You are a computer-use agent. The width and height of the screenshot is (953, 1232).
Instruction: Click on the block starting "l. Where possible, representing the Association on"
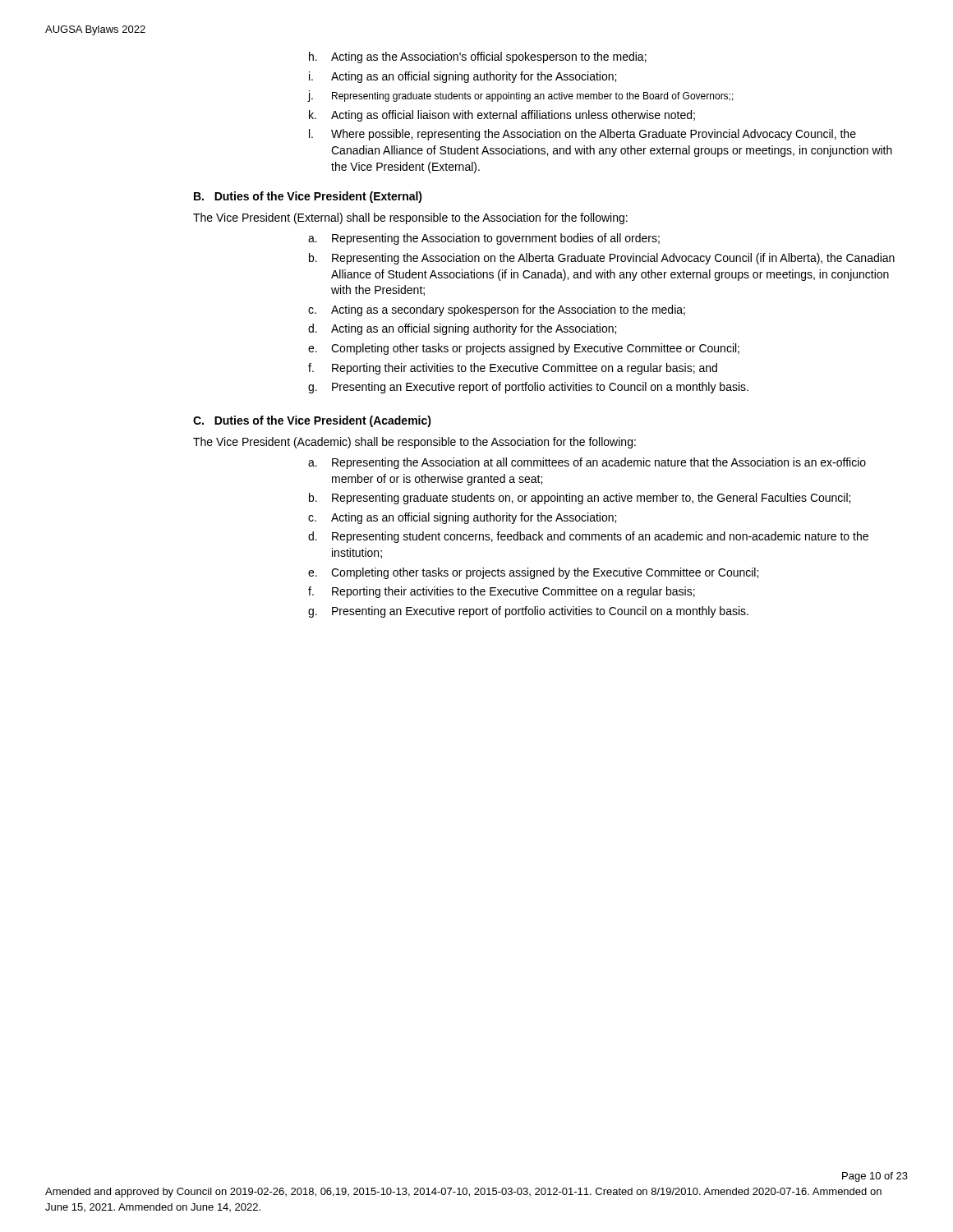pos(608,151)
